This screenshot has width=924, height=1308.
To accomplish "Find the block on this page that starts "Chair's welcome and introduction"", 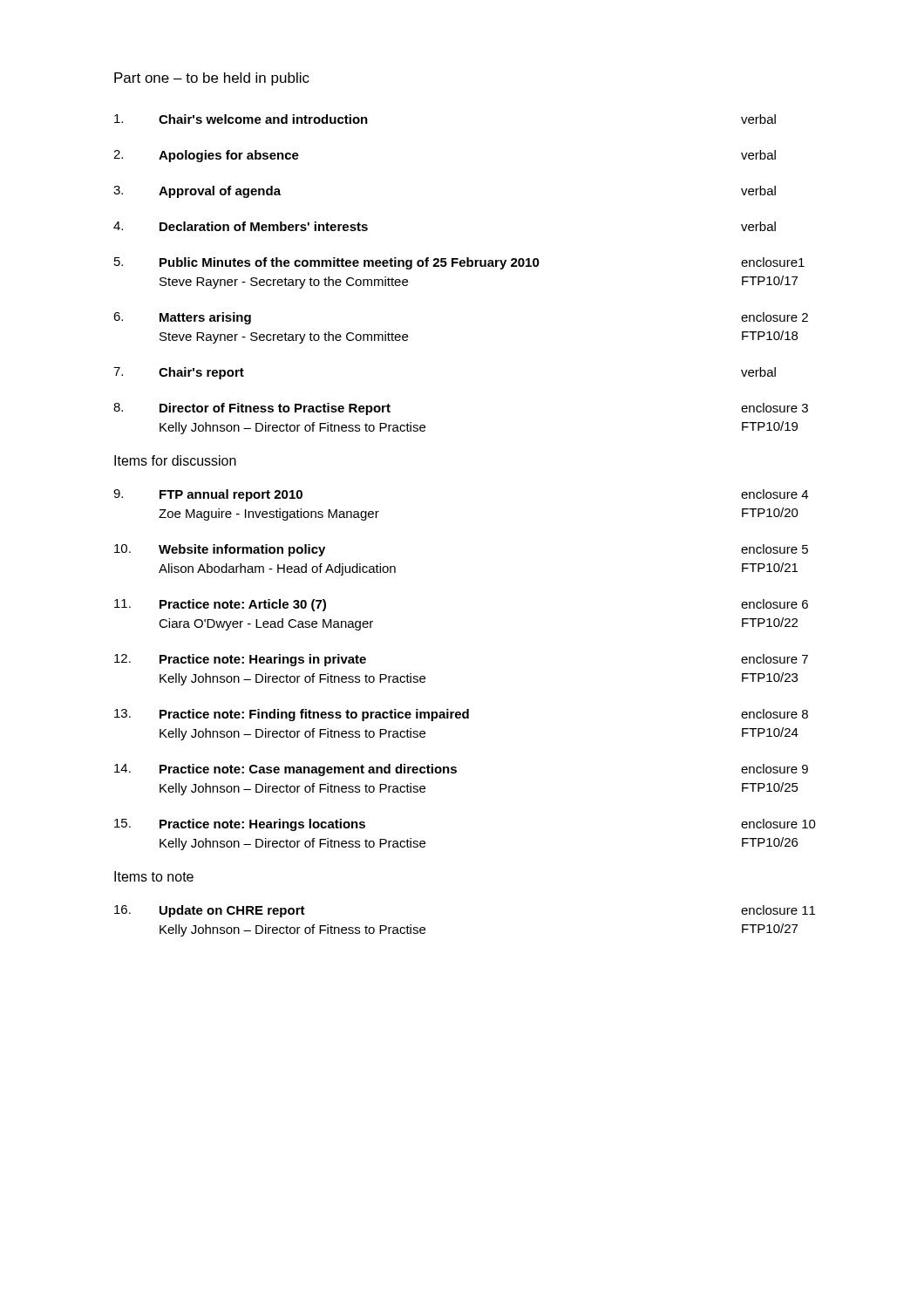I will point(258,118).
